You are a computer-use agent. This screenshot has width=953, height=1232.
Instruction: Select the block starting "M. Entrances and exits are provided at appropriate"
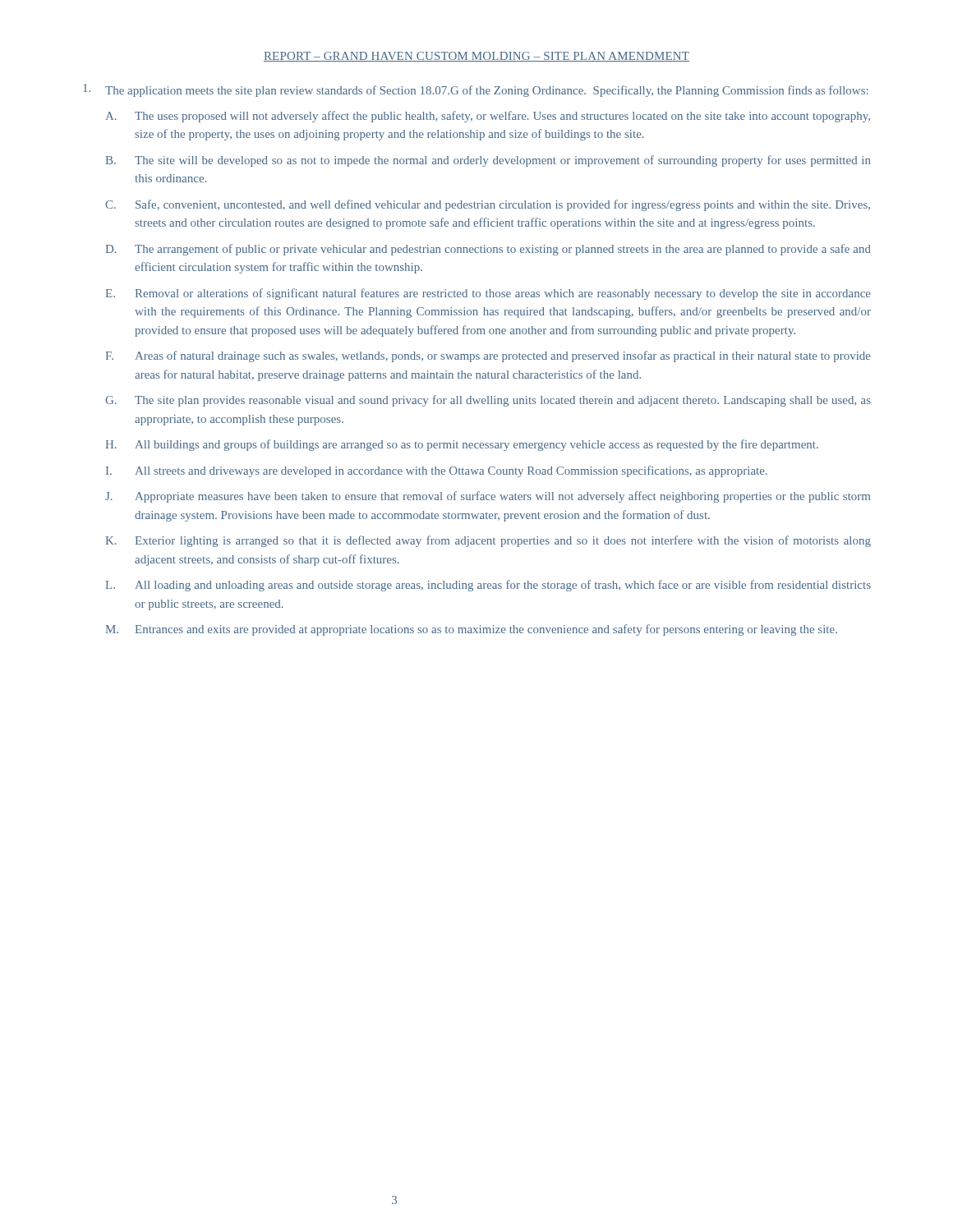click(x=488, y=629)
